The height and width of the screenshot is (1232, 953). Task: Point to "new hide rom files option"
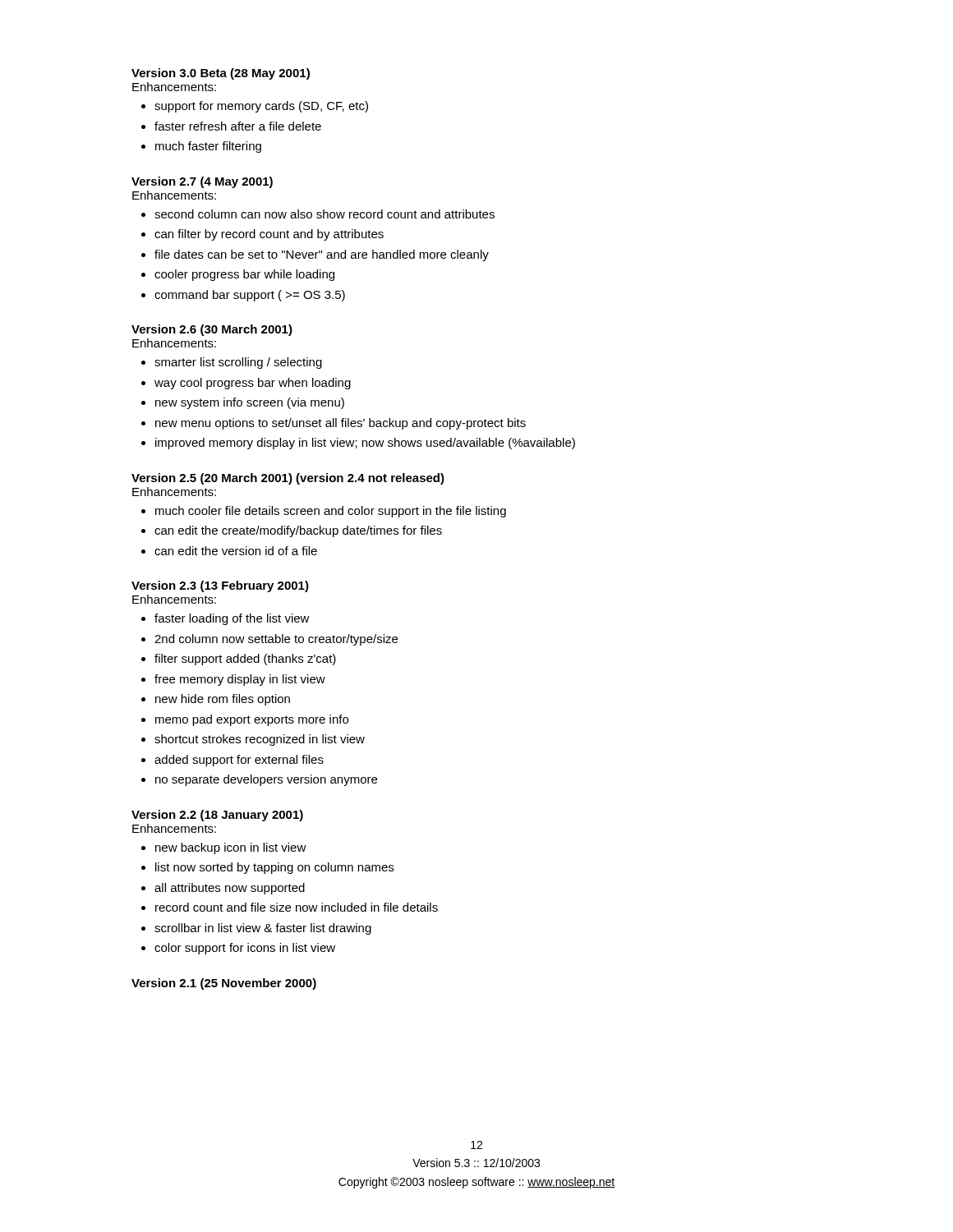[x=223, y=699]
